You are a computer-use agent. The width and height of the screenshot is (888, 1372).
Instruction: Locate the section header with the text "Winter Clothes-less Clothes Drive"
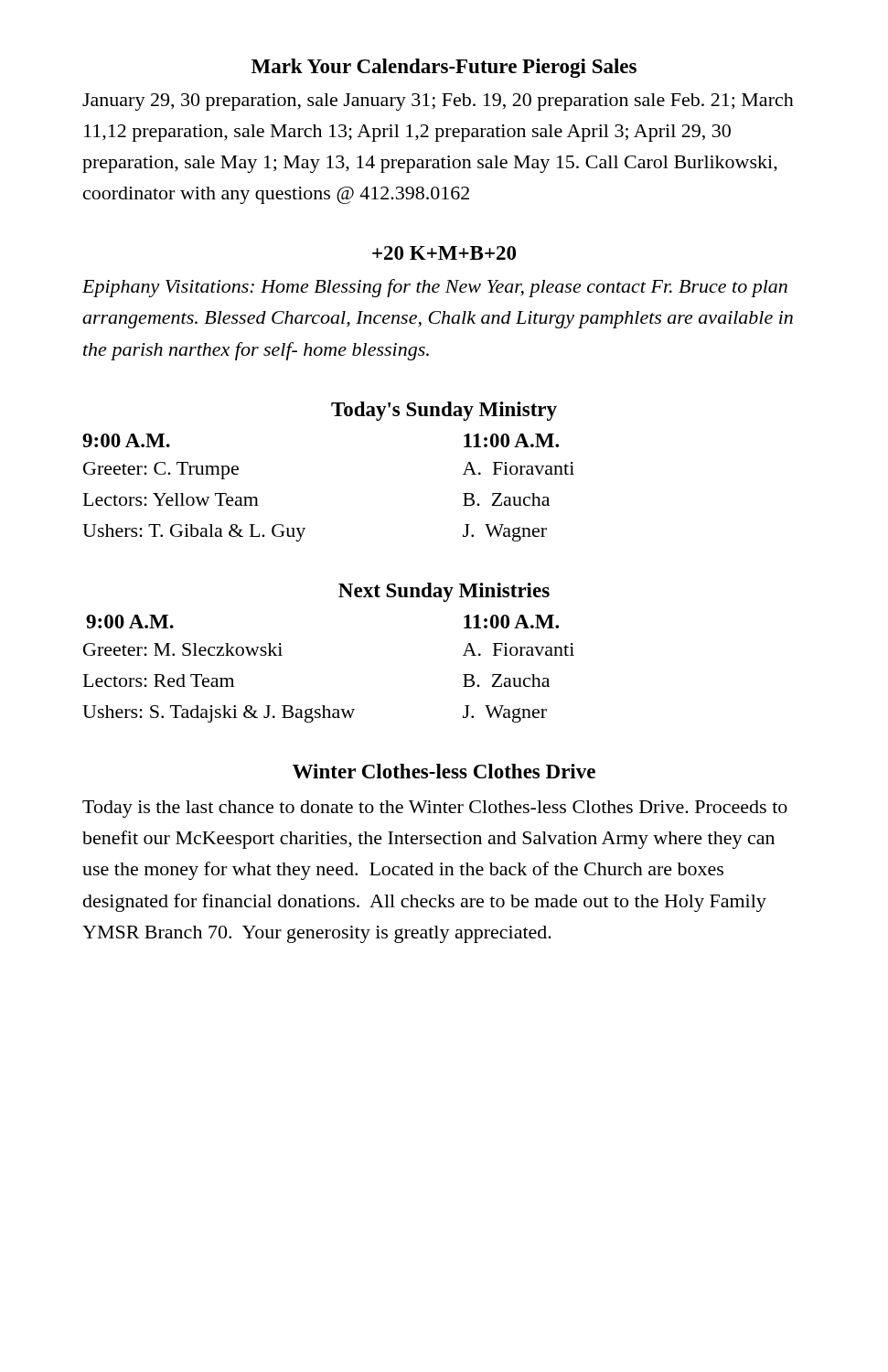tap(444, 772)
